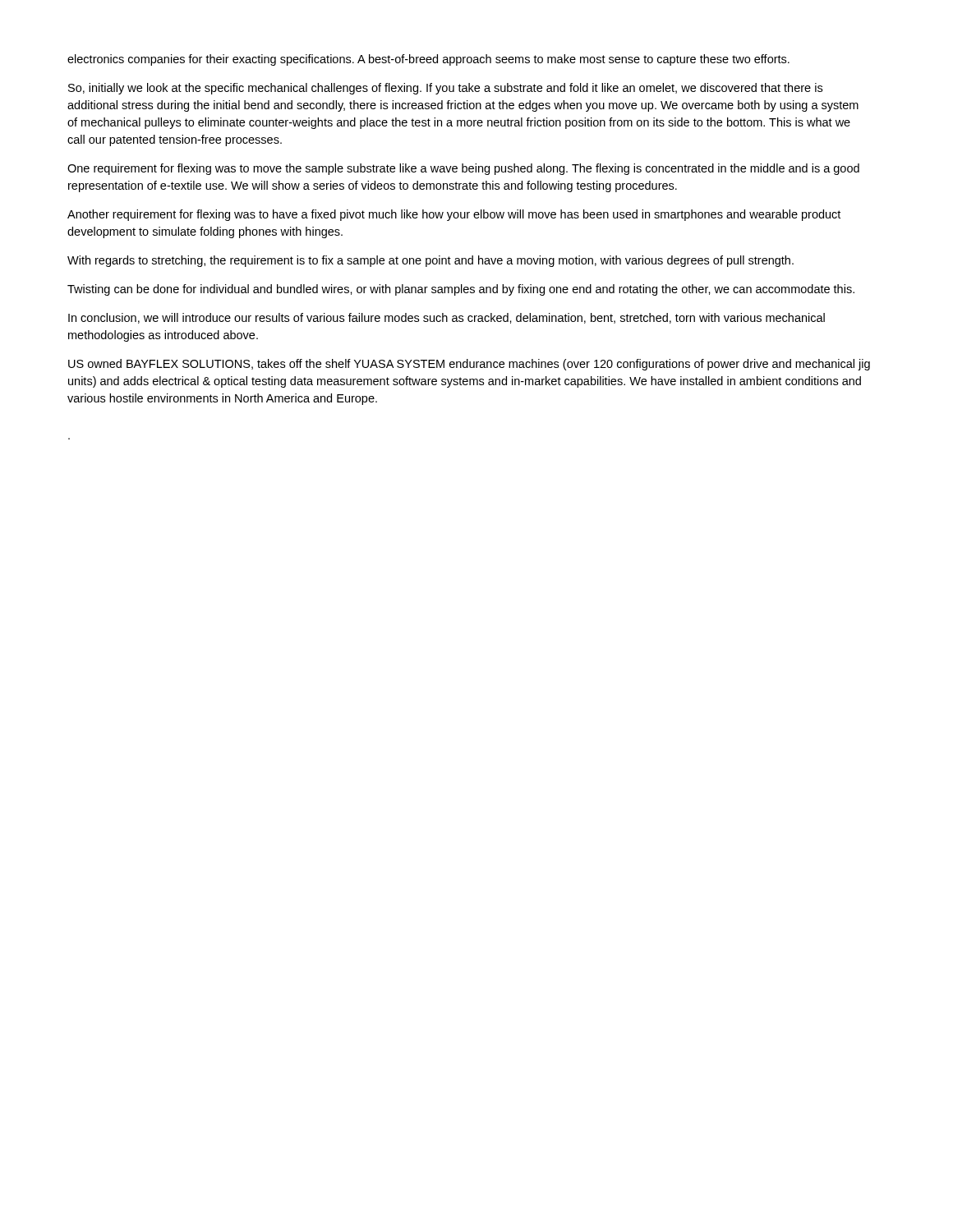This screenshot has height=1232, width=953.
Task: Find the block on this page that starts "So, initially we"
Action: coord(463,114)
